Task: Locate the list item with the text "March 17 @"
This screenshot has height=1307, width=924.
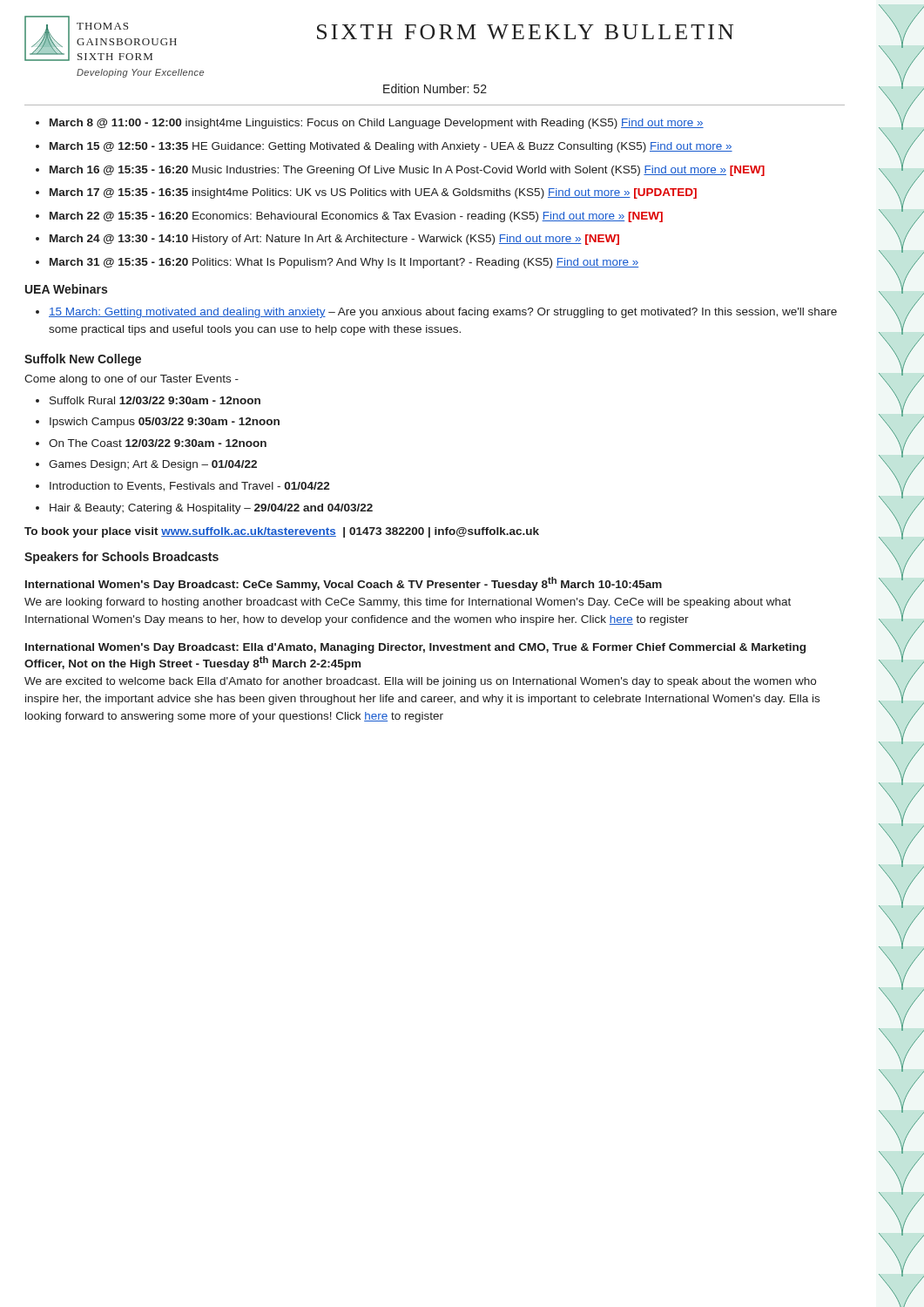Action: click(373, 192)
